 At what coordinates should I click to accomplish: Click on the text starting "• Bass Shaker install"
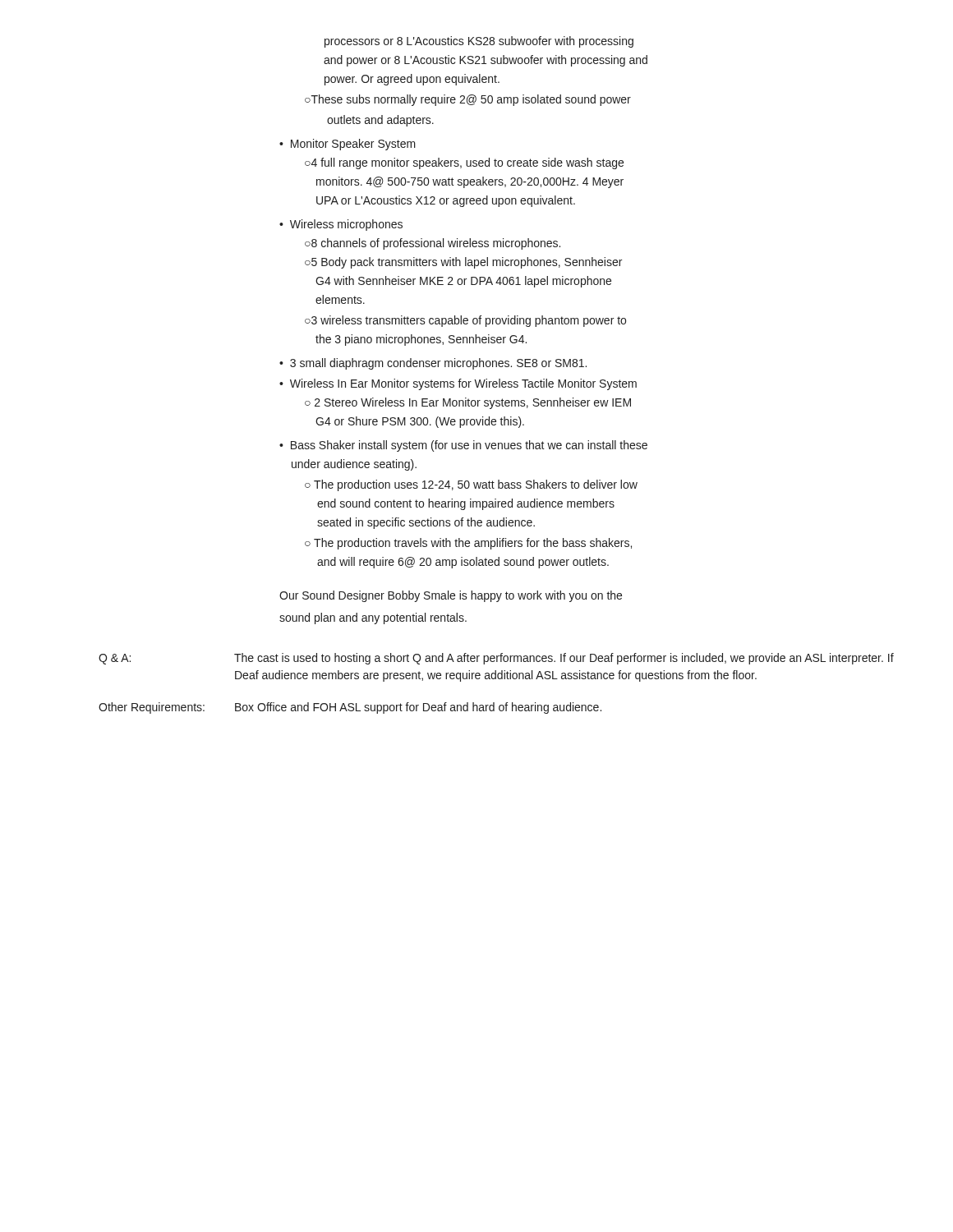coord(464,445)
